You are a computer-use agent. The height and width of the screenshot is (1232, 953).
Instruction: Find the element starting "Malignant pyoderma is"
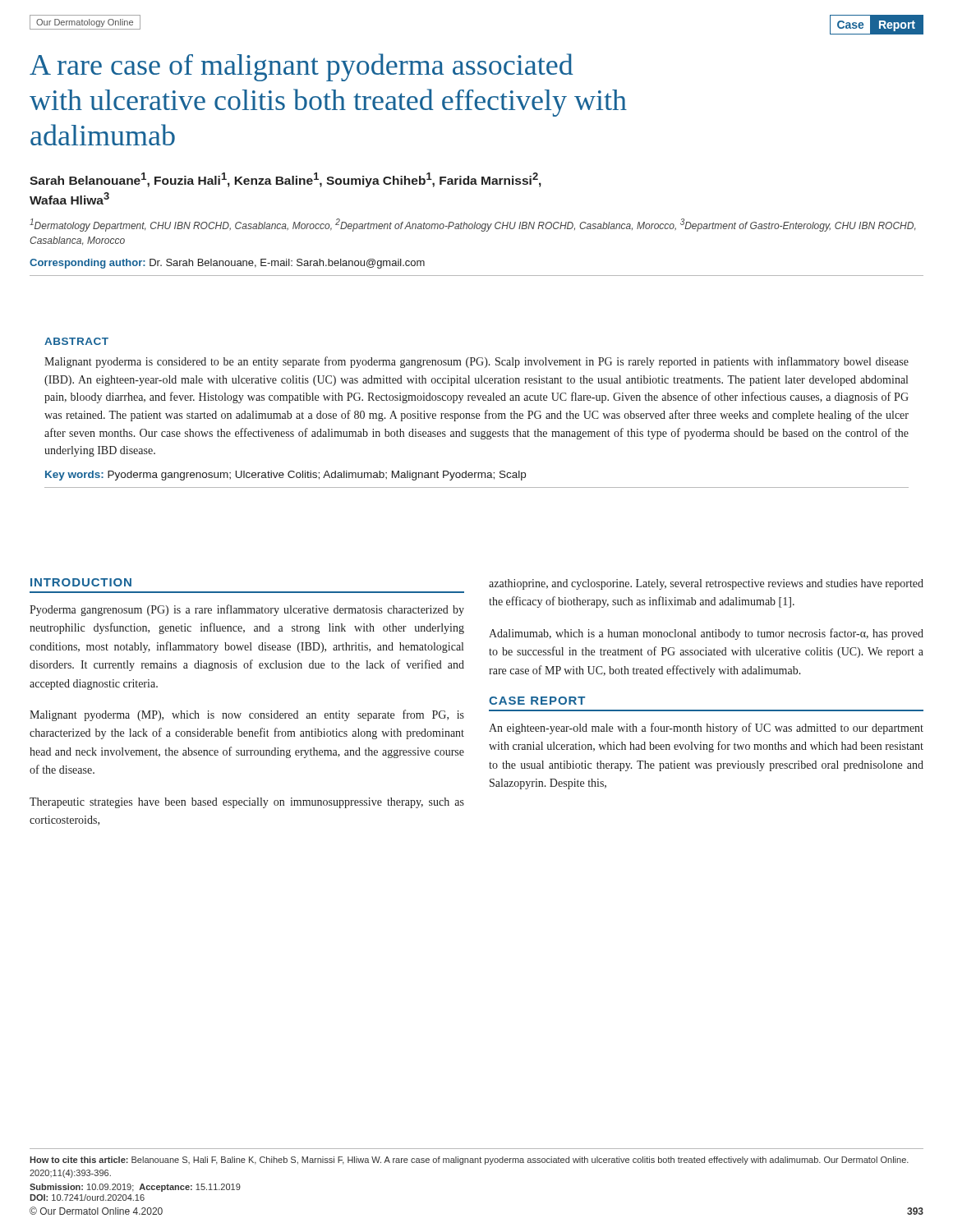476,406
